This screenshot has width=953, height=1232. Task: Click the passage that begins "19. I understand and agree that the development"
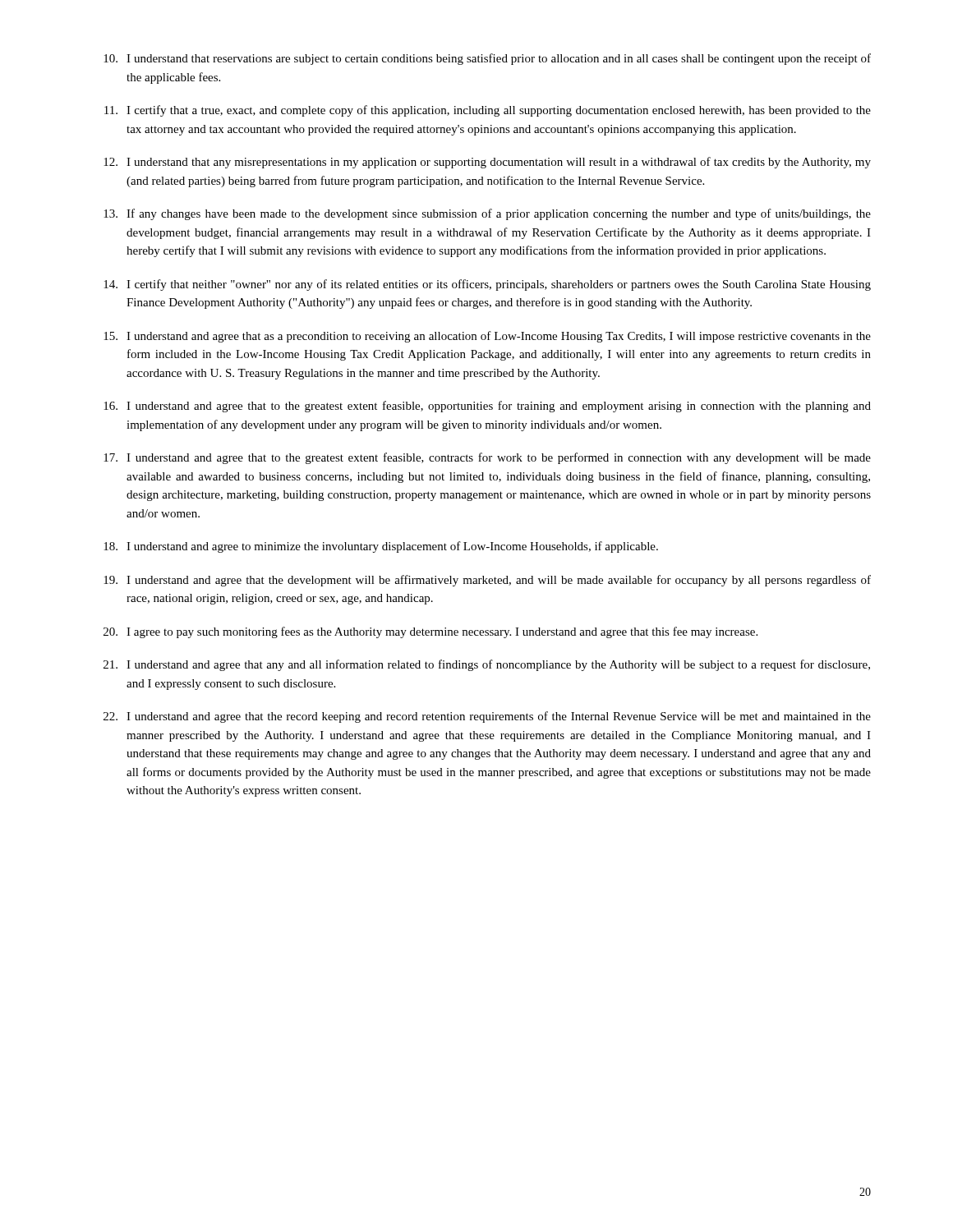pyautogui.click(x=476, y=589)
